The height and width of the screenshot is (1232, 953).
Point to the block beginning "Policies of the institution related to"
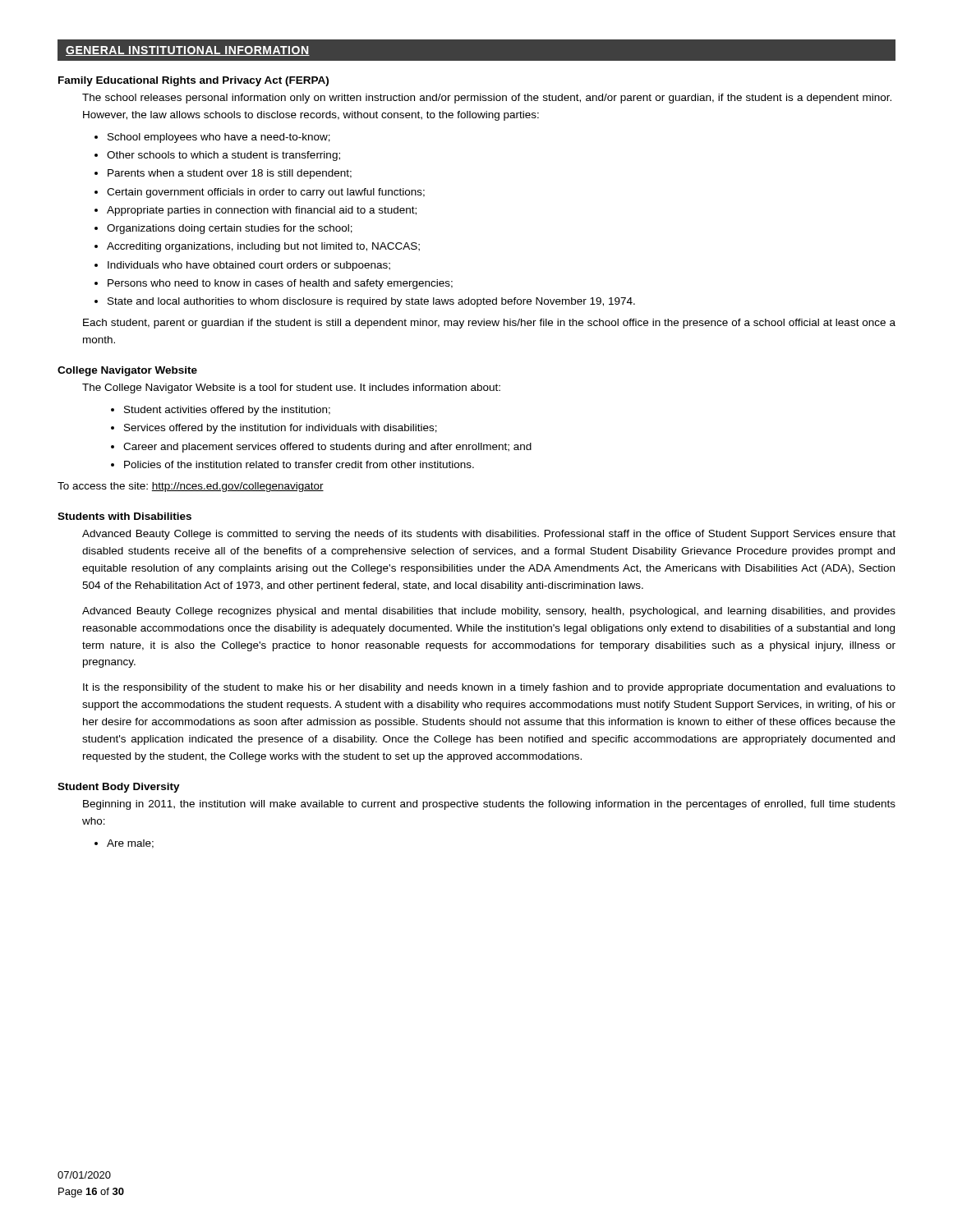[299, 464]
